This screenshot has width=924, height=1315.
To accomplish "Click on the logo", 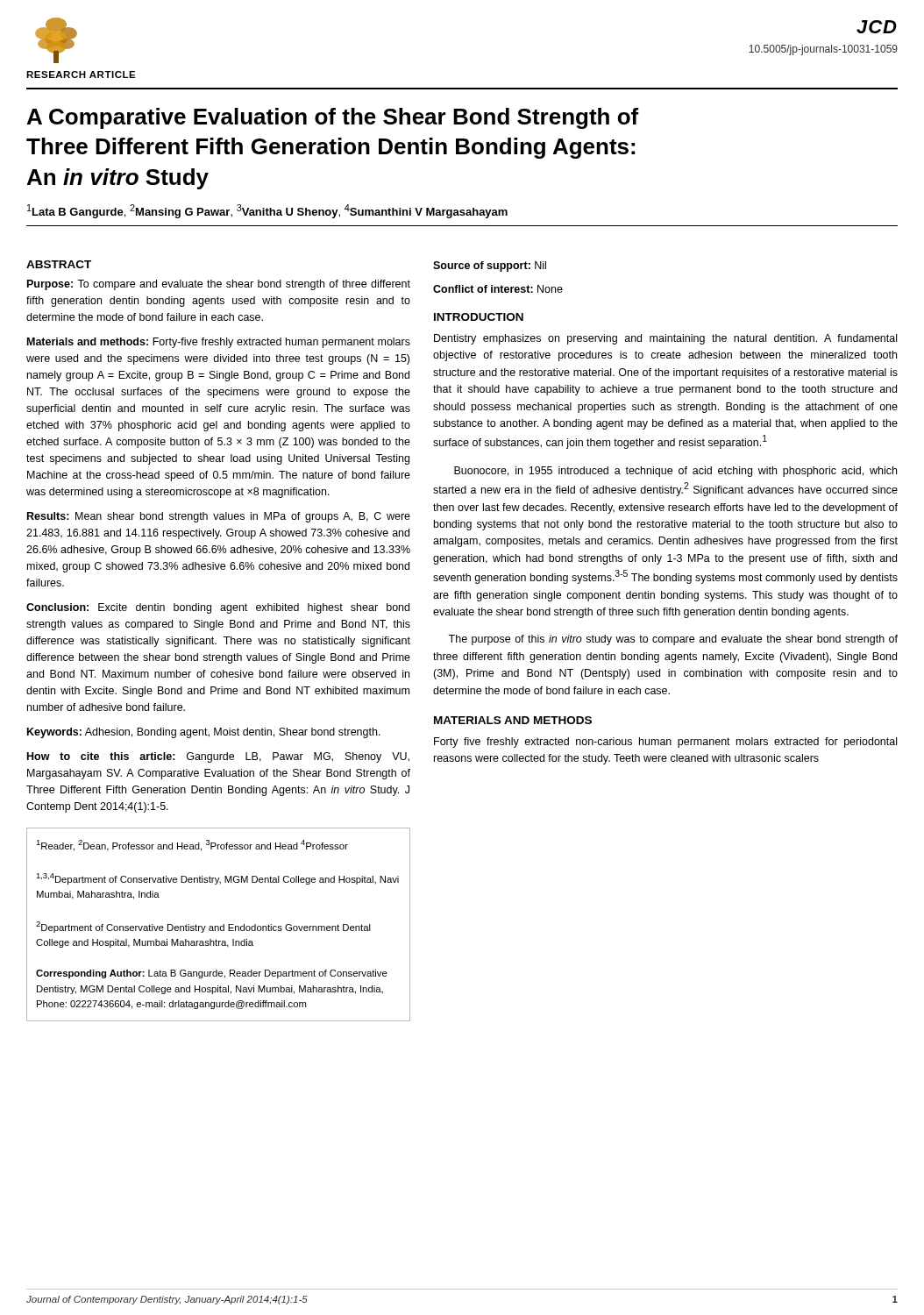I will tap(81, 48).
